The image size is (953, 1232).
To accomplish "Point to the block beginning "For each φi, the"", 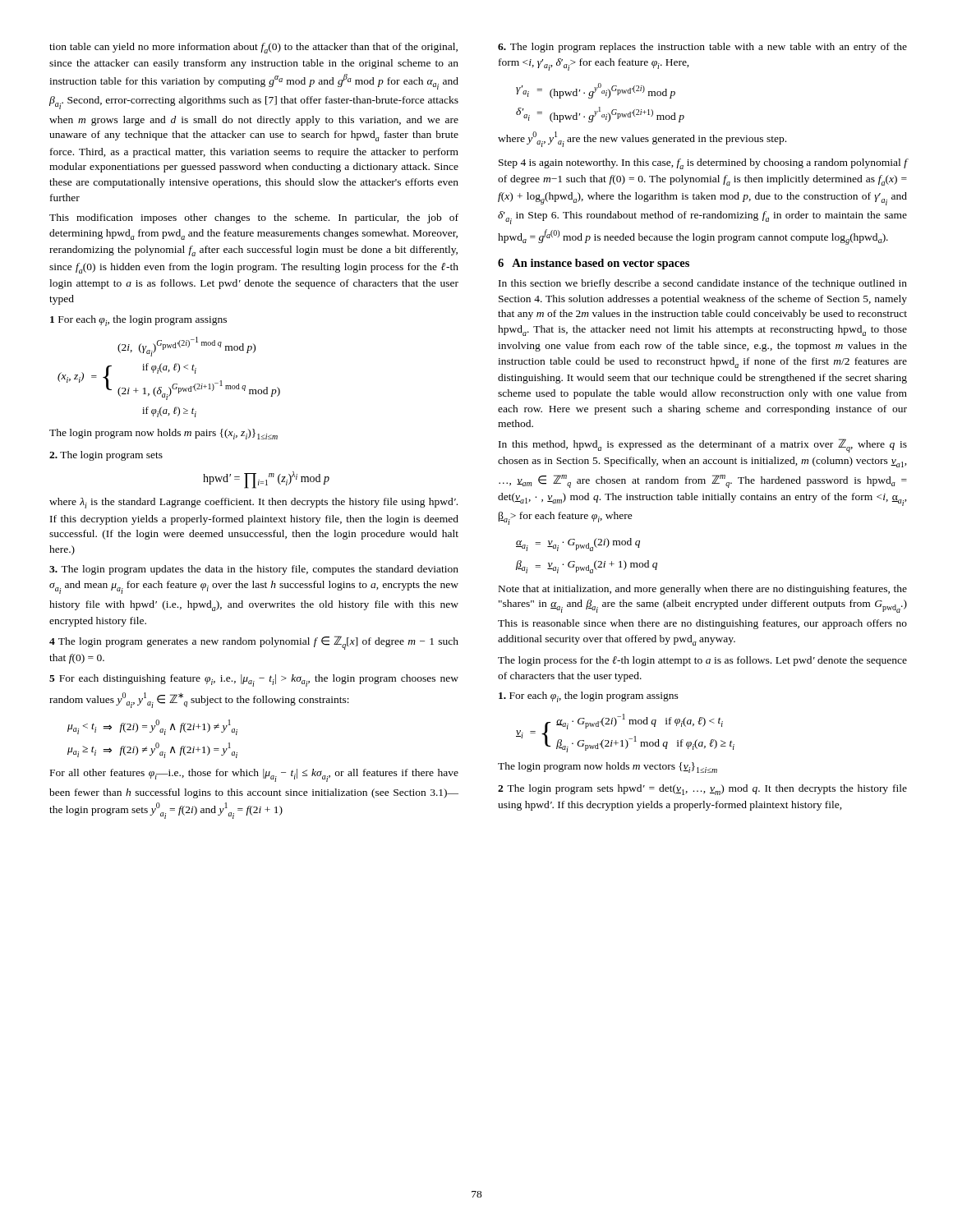I will 589,697.
